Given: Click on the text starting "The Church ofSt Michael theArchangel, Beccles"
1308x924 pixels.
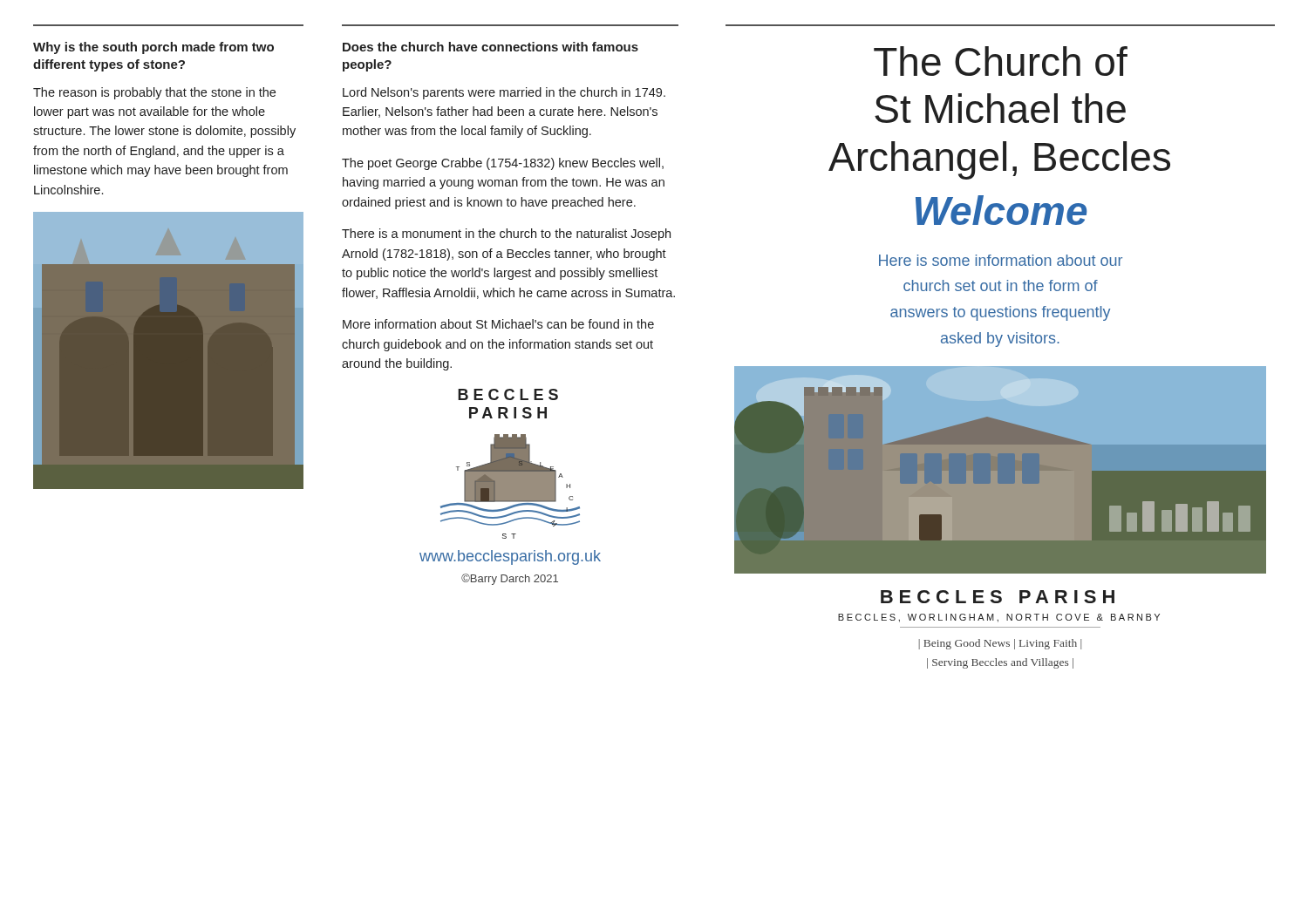Looking at the screenshot, I should 1000,109.
